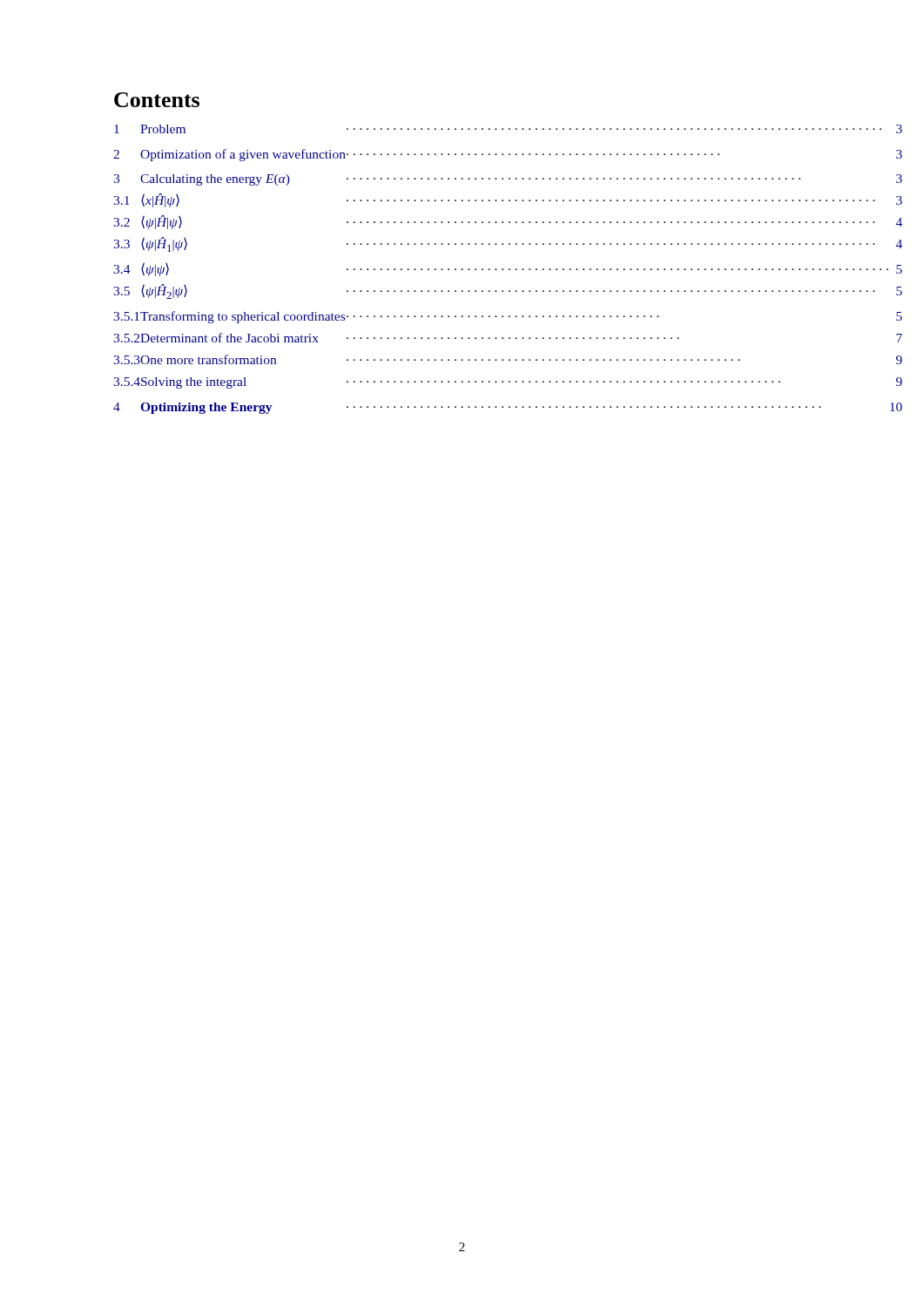Find the title
924x1307 pixels.
pyautogui.click(x=157, y=100)
